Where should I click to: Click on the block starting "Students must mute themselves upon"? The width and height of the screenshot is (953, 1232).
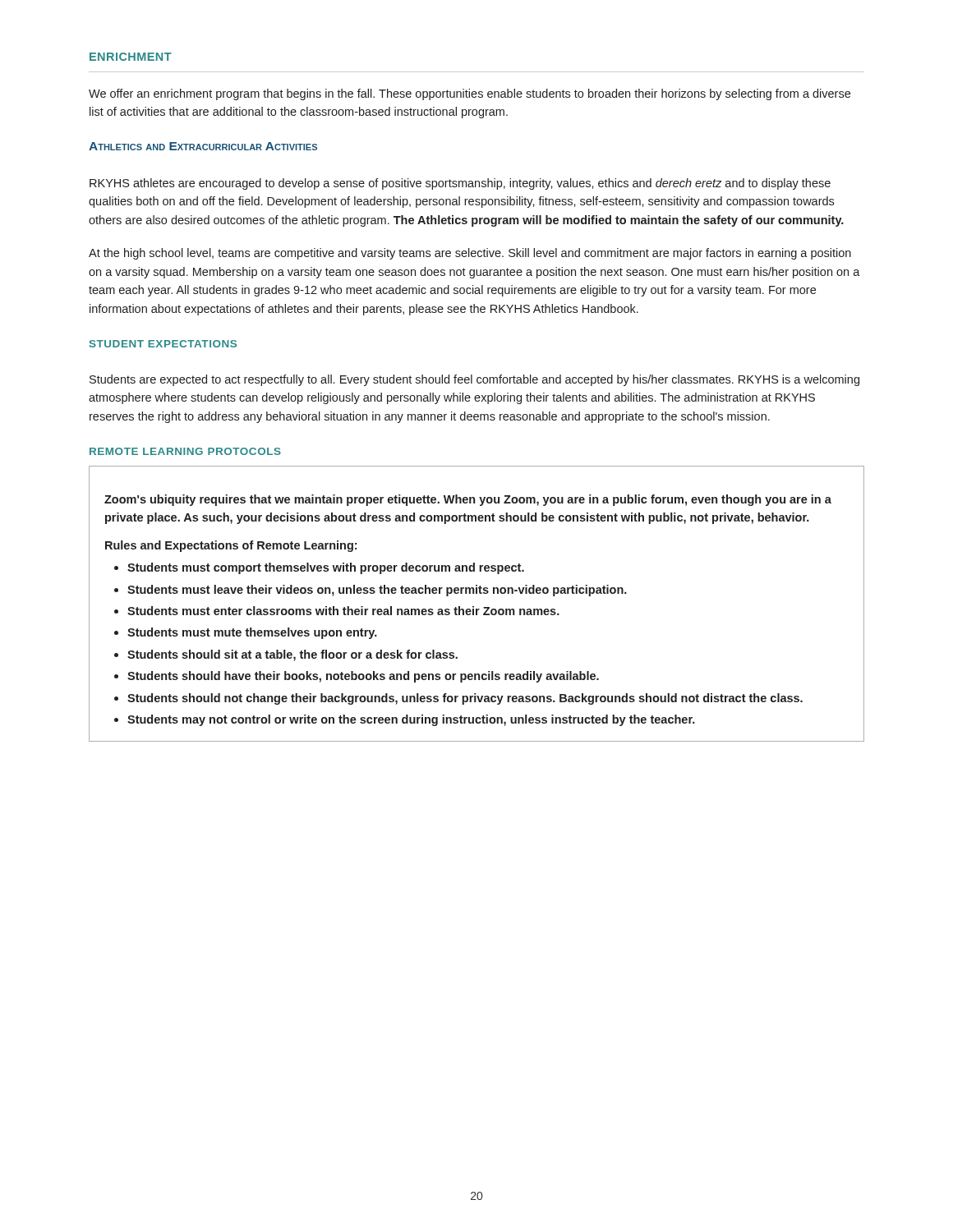(x=252, y=633)
